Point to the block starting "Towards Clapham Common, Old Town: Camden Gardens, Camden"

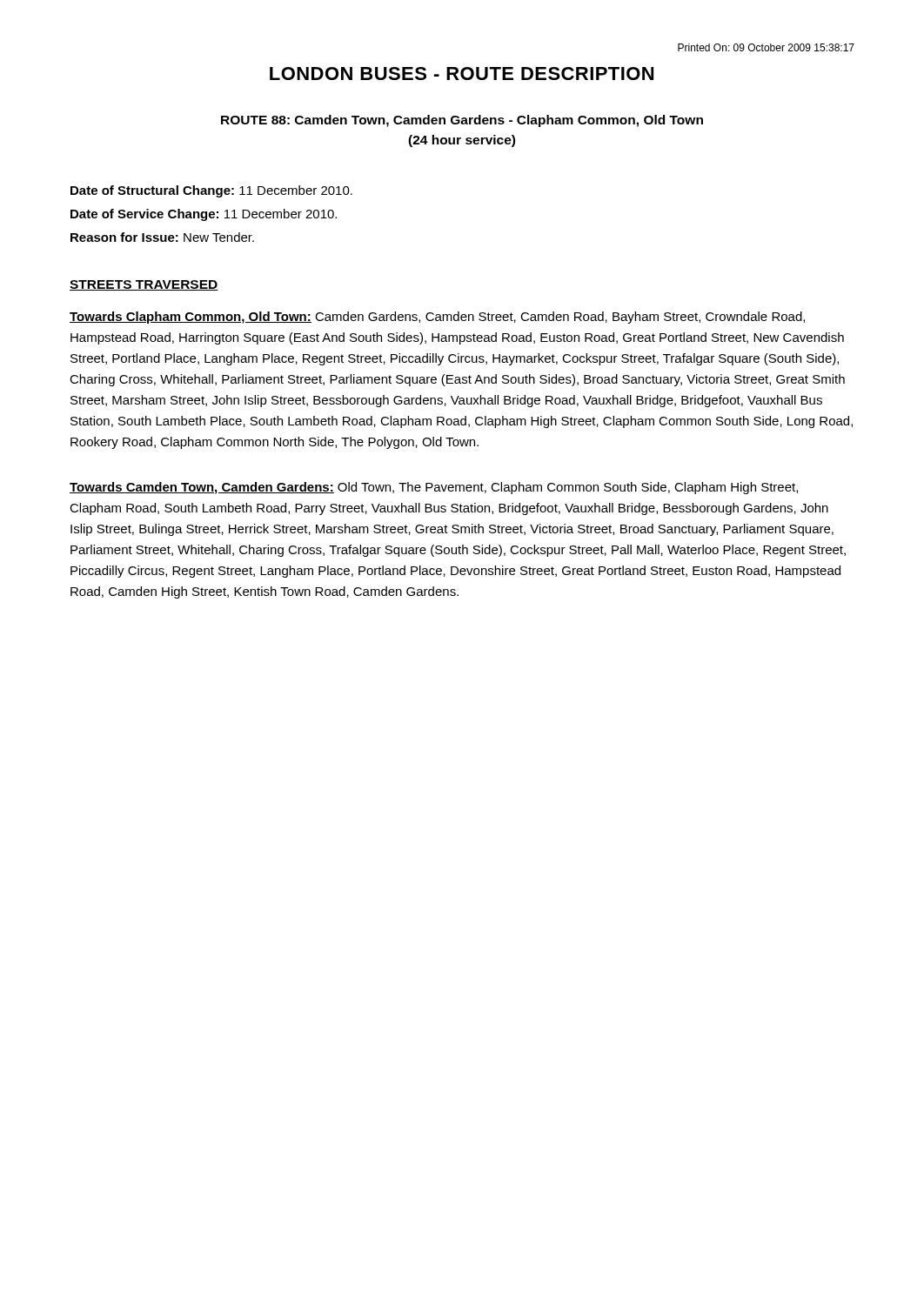tap(462, 378)
